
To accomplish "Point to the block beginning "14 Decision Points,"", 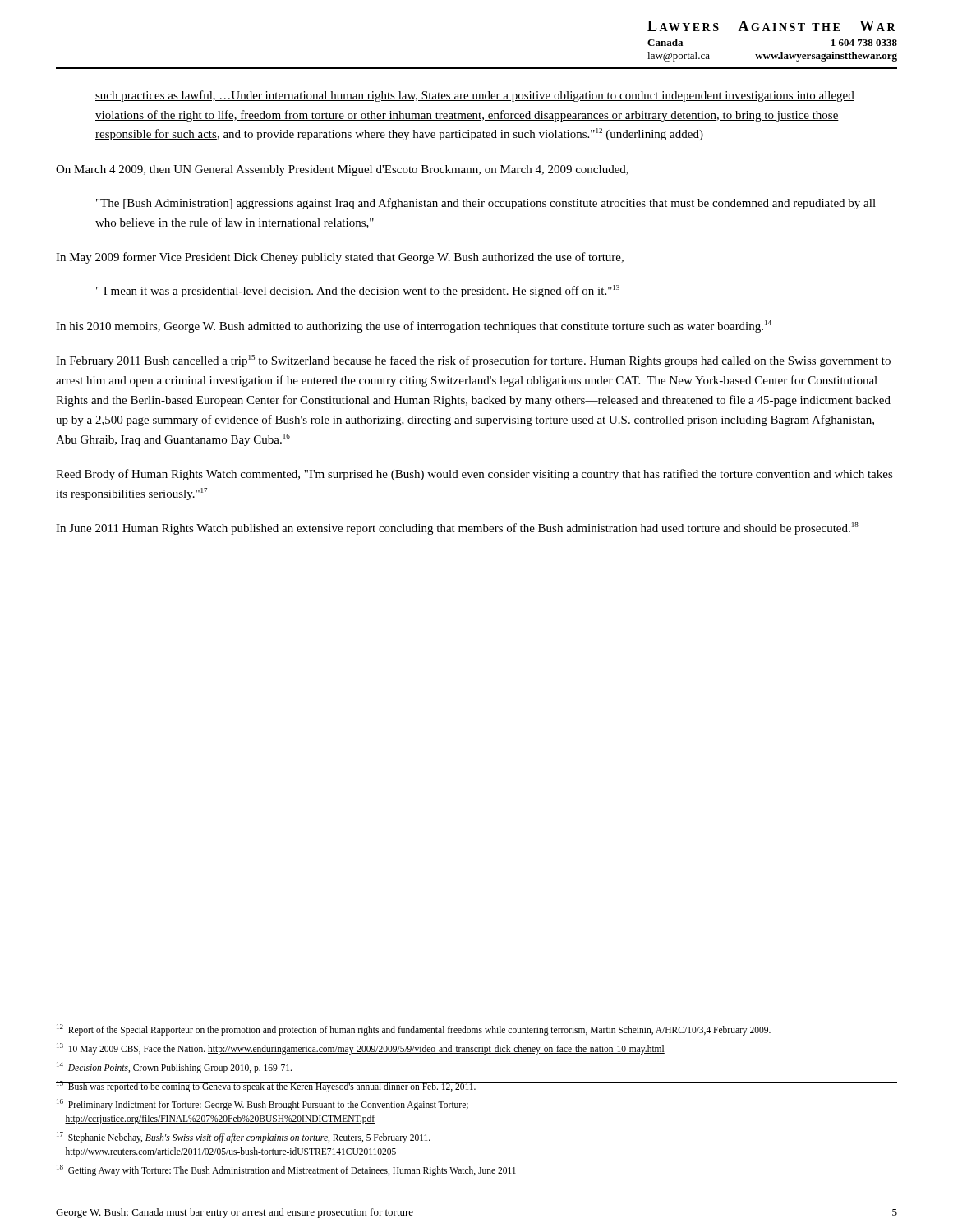I will (x=174, y=1066).
